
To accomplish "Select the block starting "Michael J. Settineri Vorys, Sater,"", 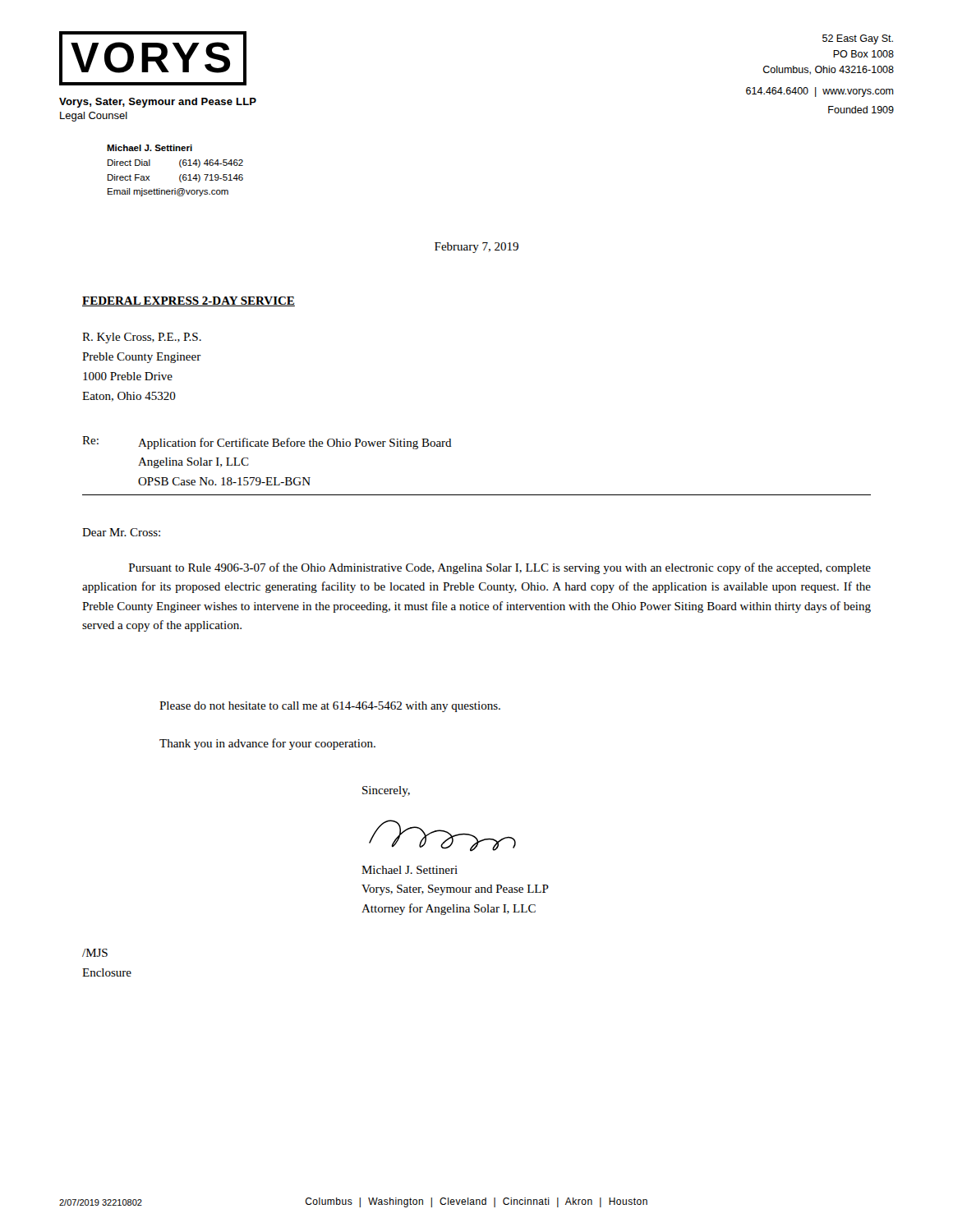I will pos(455,889).
